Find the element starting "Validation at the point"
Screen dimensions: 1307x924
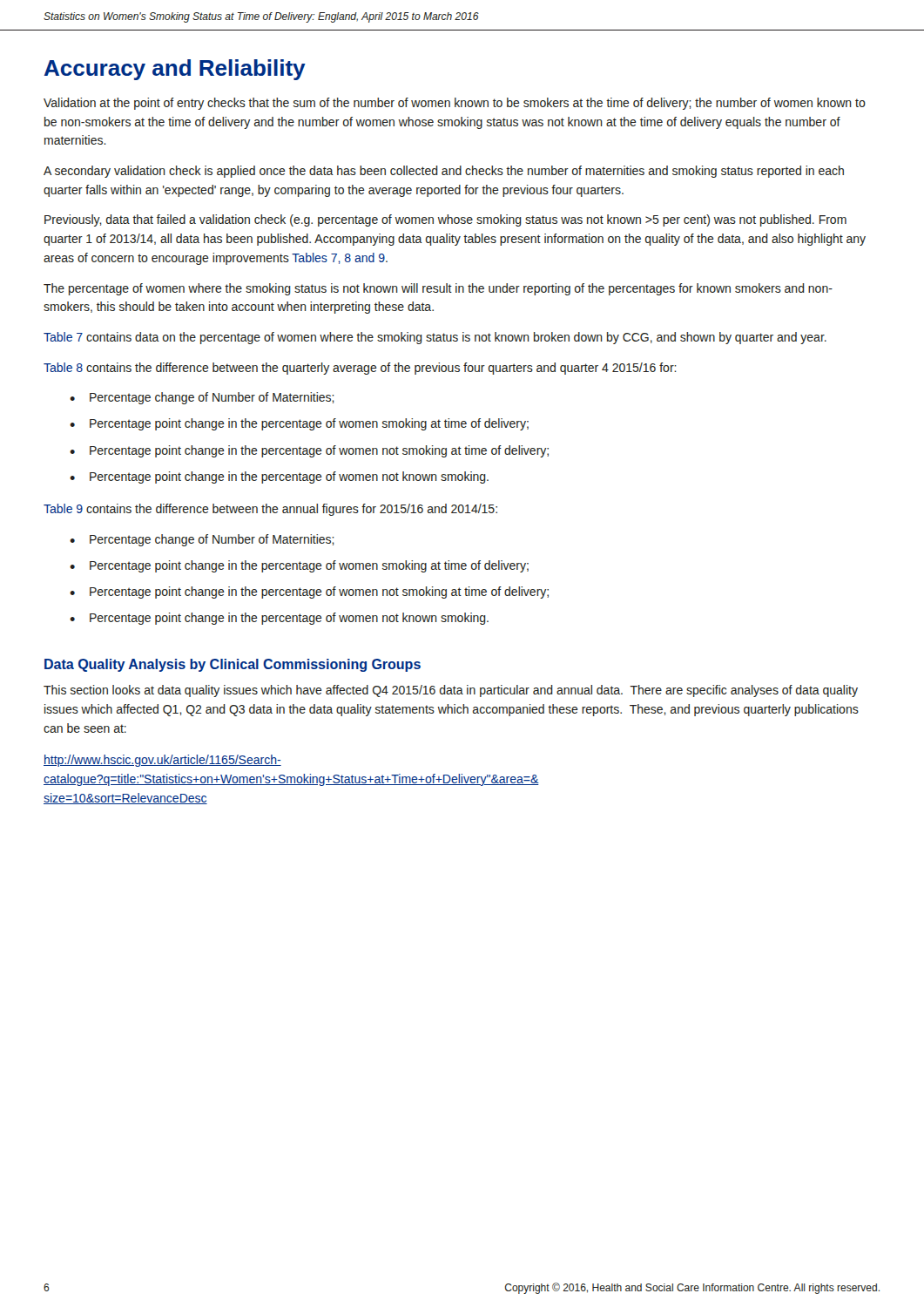(454, 122)
